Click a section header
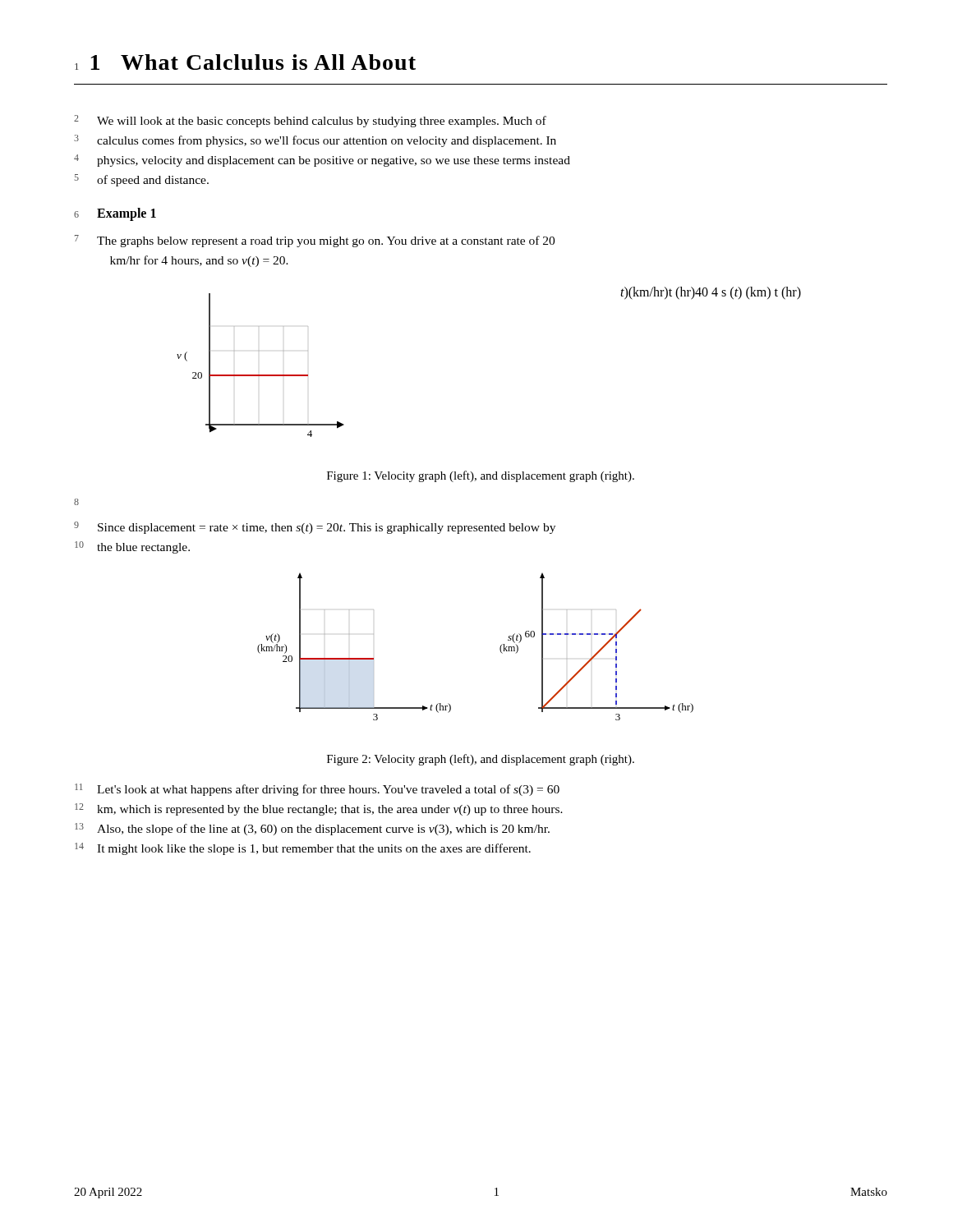Screen dimensions: 1232x953 [x=115, y=214]
